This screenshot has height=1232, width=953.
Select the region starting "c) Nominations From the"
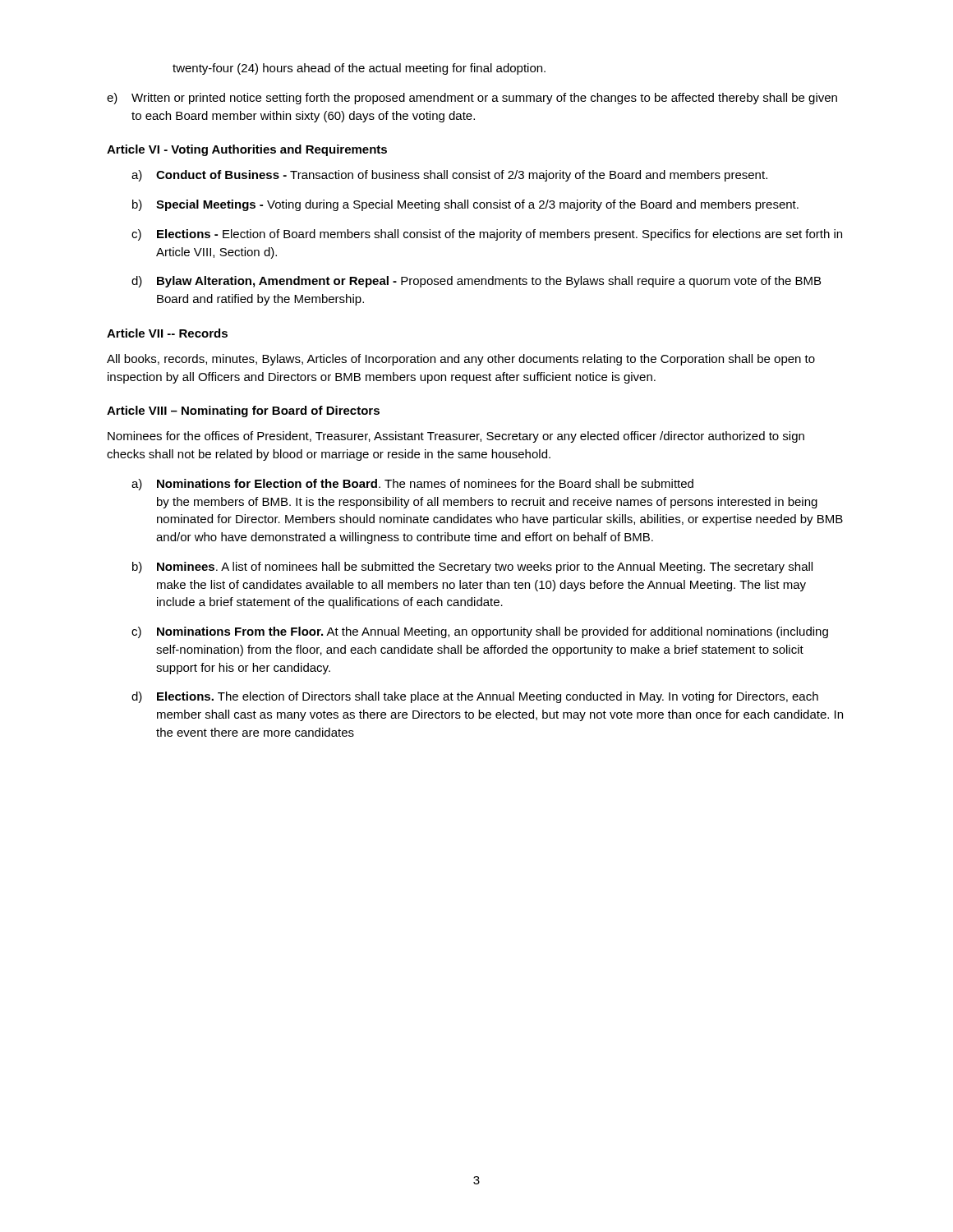click(489, 649)
